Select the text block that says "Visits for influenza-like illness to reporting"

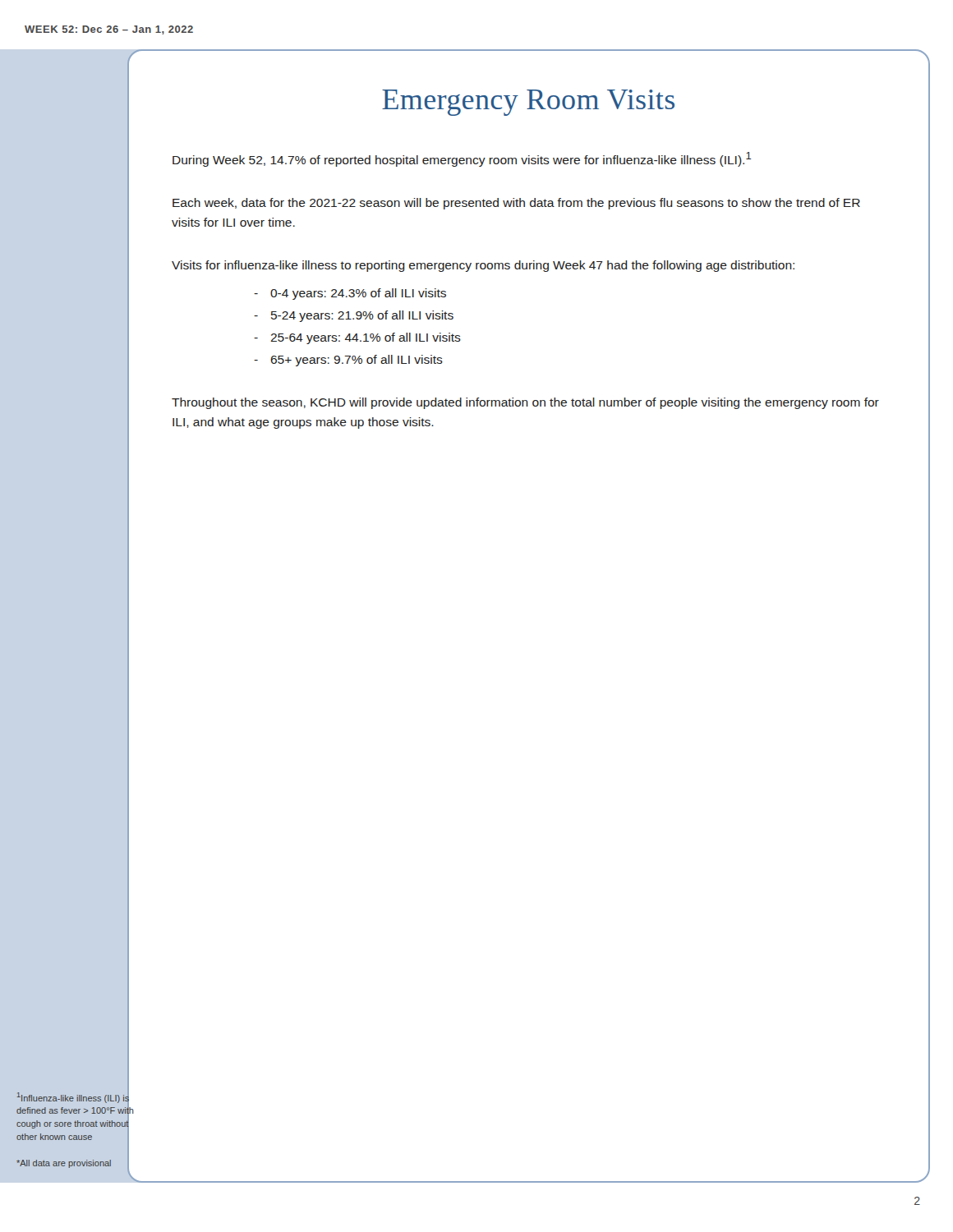point(484,265)
